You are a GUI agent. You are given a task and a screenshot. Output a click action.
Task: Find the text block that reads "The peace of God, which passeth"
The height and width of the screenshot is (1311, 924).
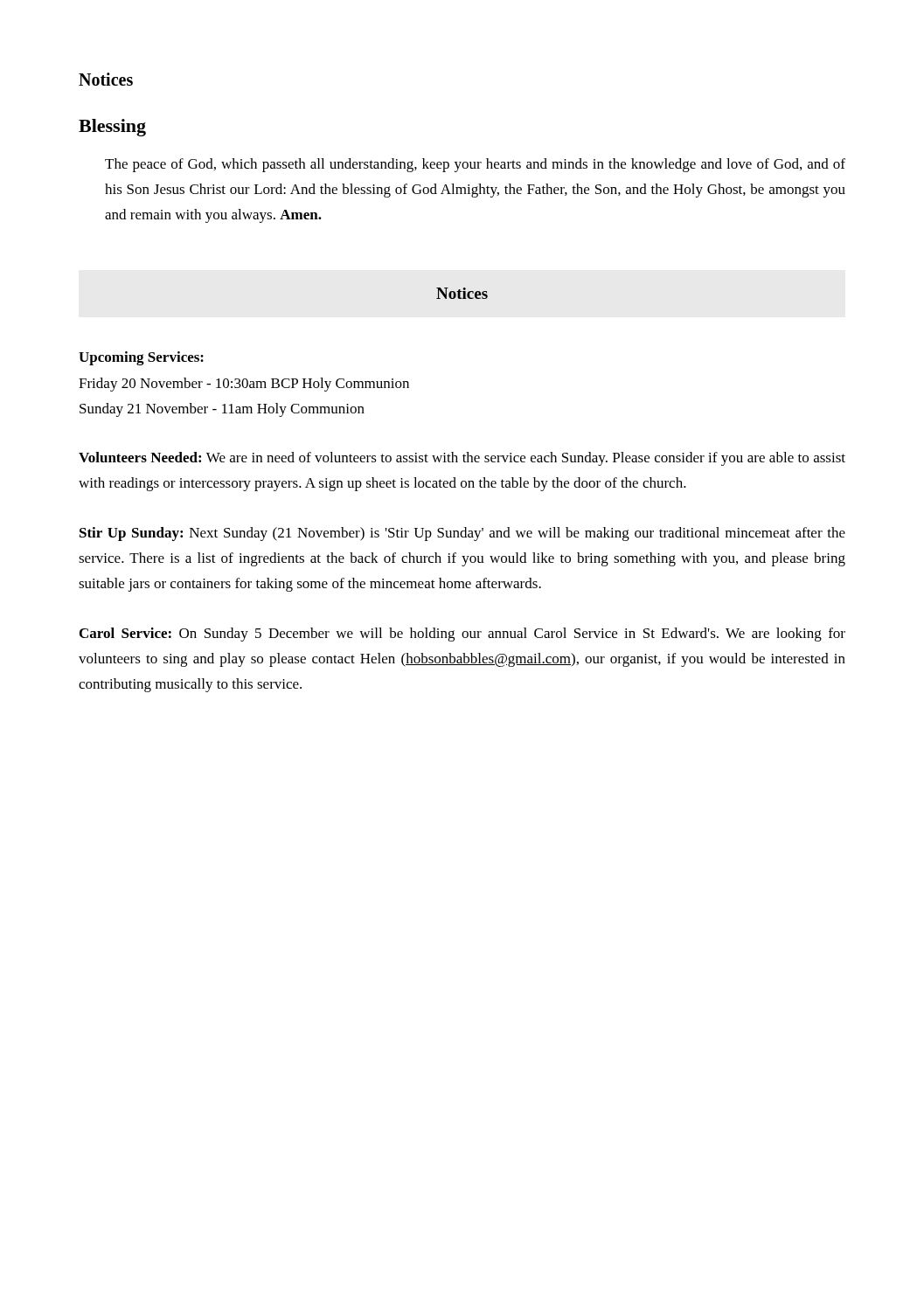tap(475, 190)
